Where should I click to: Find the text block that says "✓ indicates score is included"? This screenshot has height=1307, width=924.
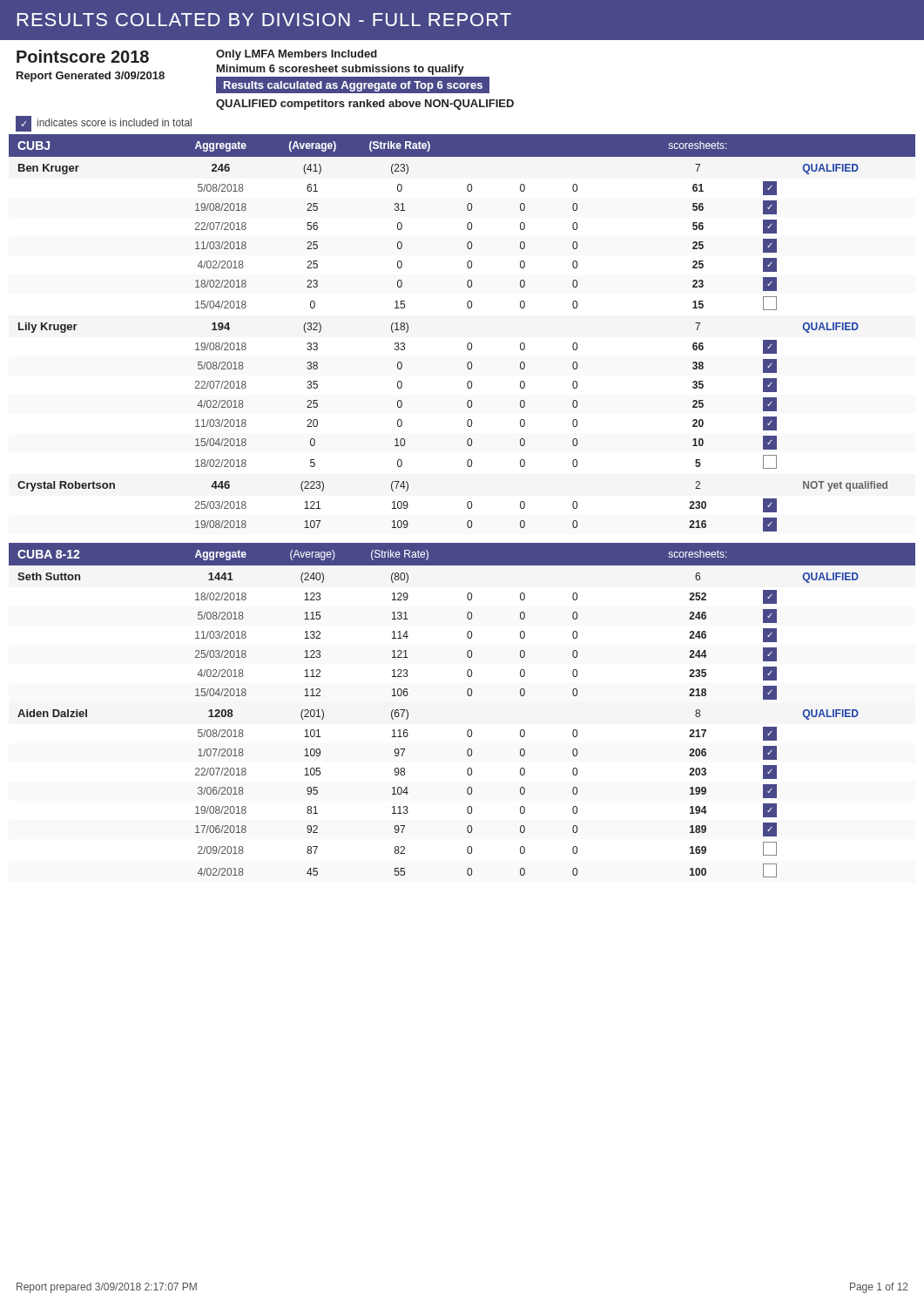click(x=104, y=124)
